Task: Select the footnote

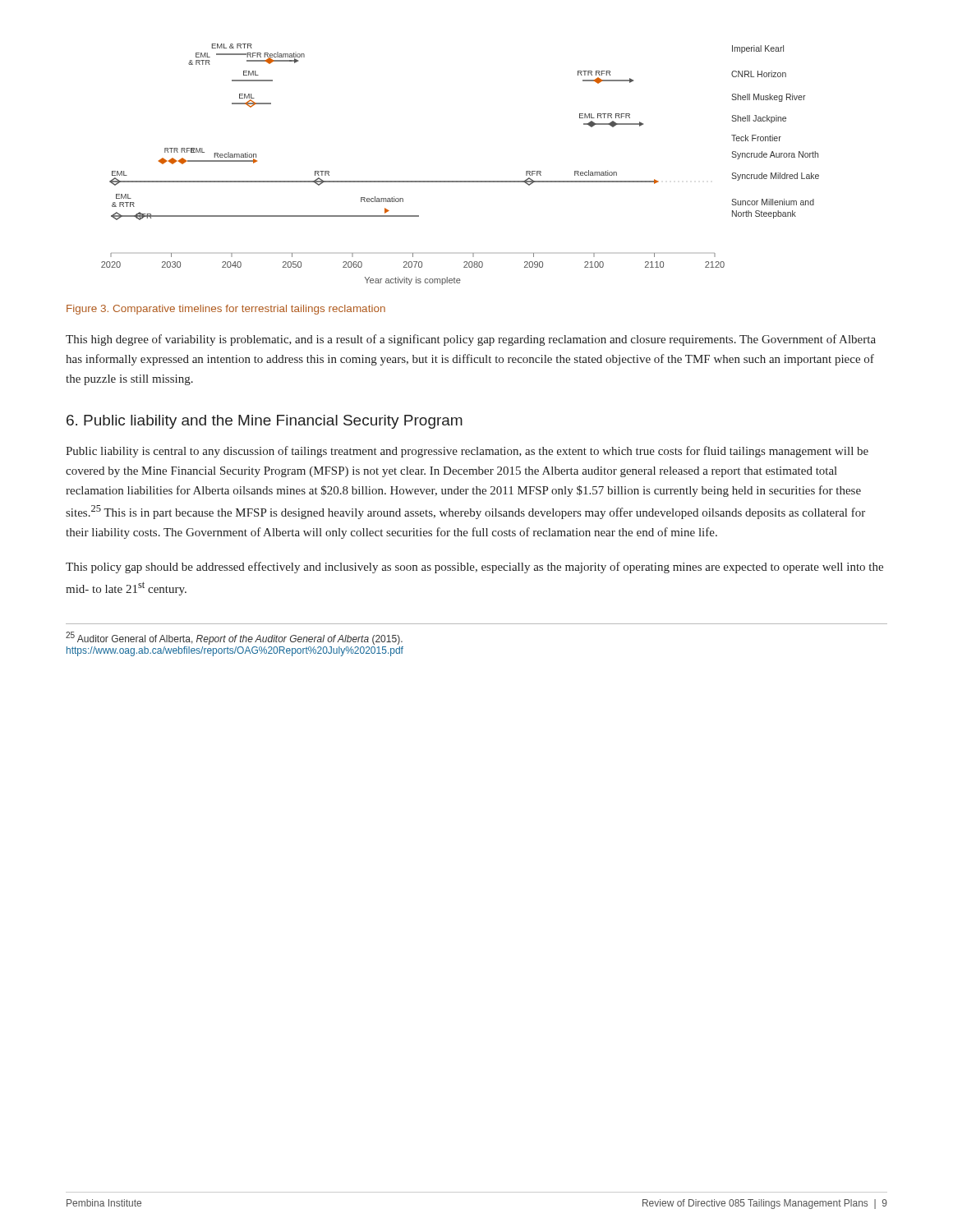Action: (235, 644)
